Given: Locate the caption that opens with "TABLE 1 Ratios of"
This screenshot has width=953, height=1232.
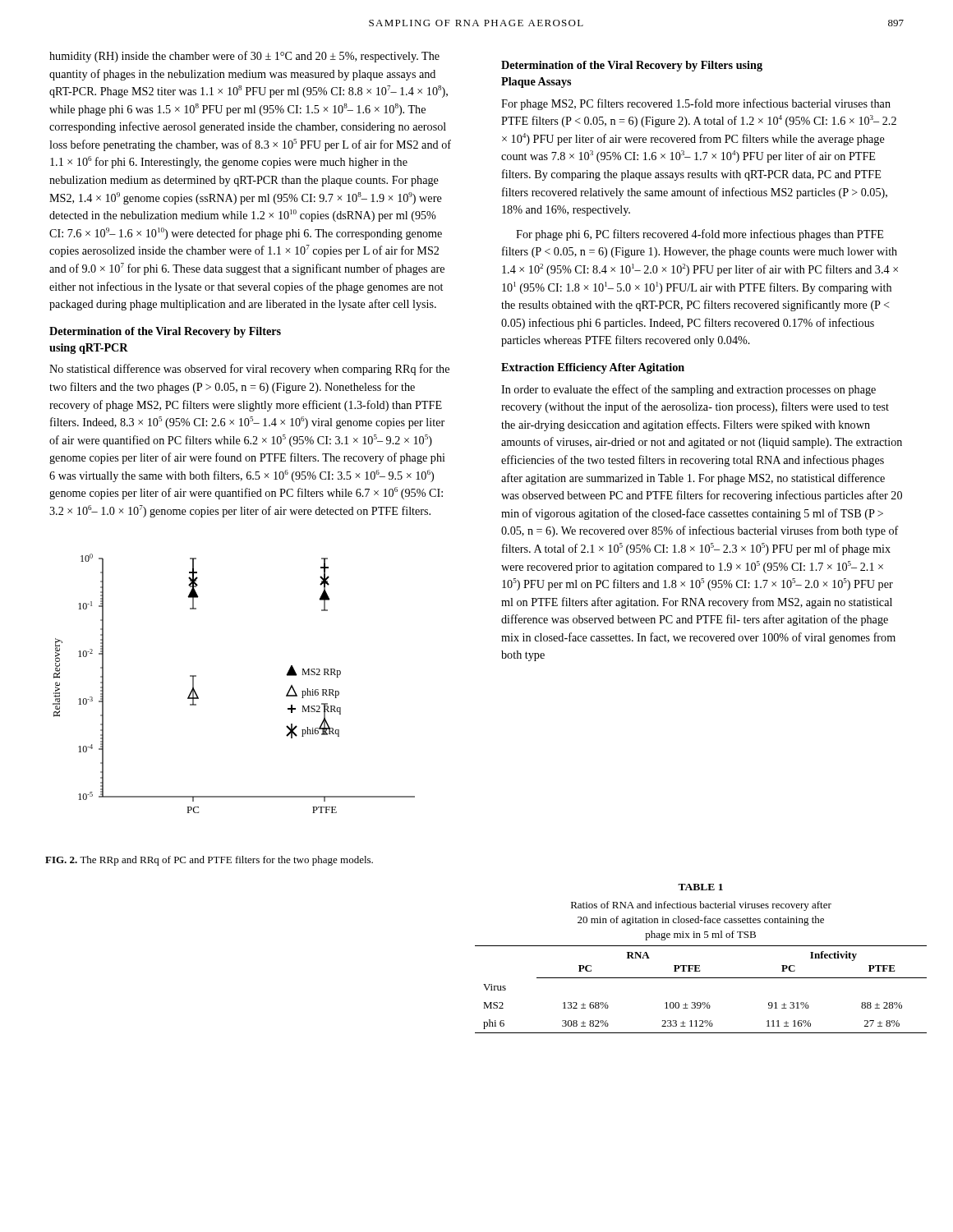Looking at the screenshot, I should (x=701, y=910).
